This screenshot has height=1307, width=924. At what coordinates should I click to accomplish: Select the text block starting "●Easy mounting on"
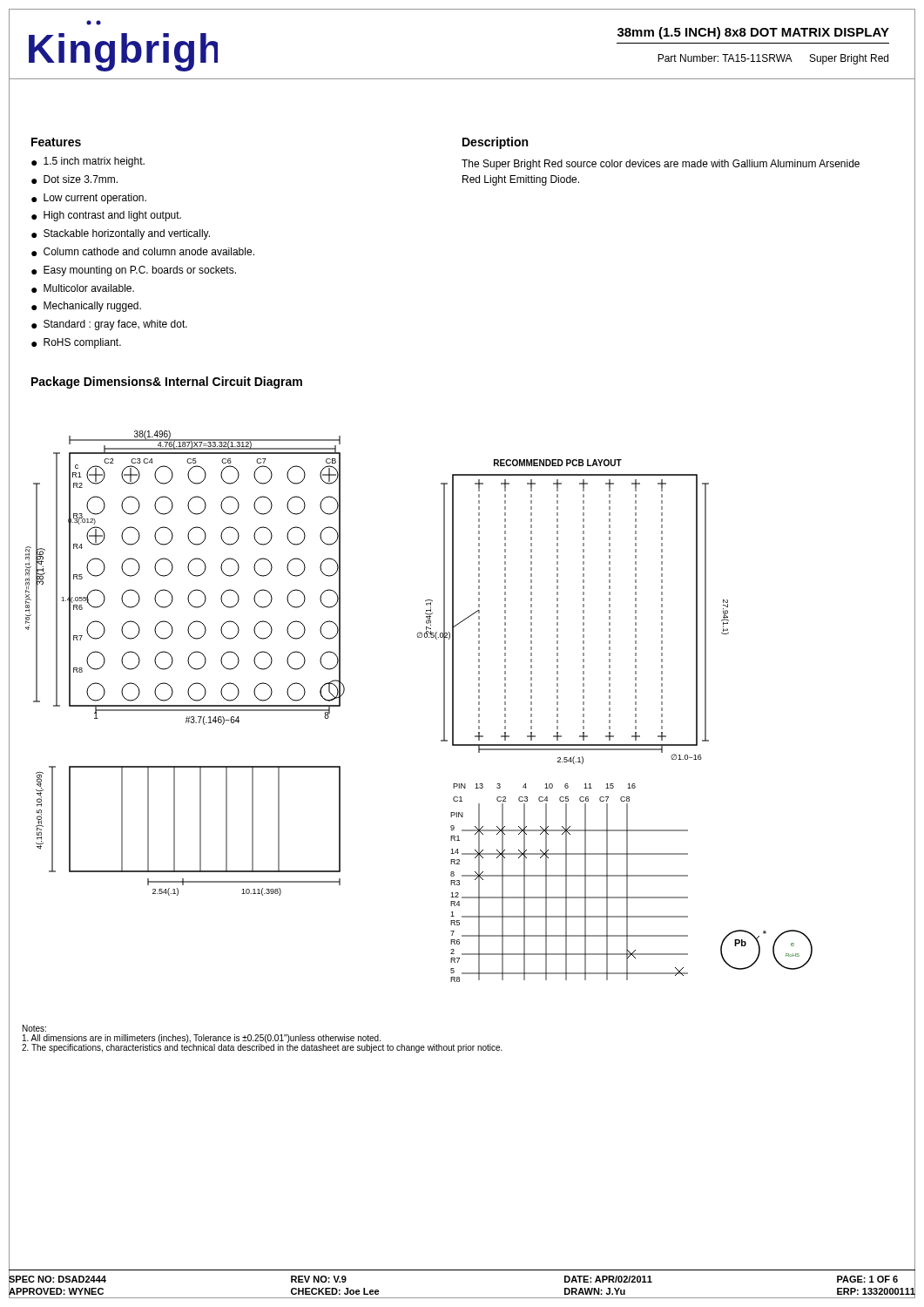click(x=134, y=271)
